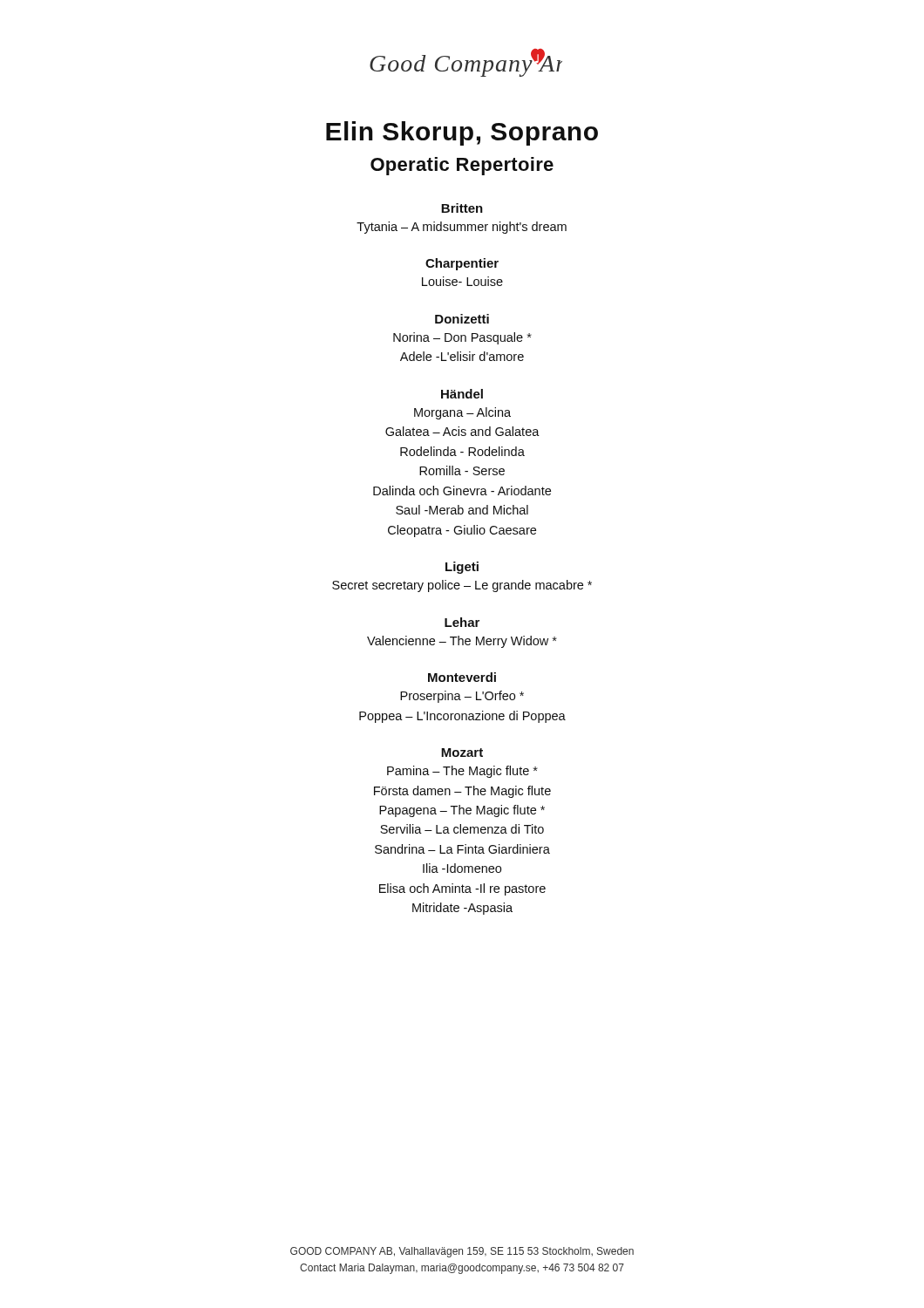Select the section header that reads "Operatic Repertoire"
The image size is (924, 1308).
tap(462, 165)
